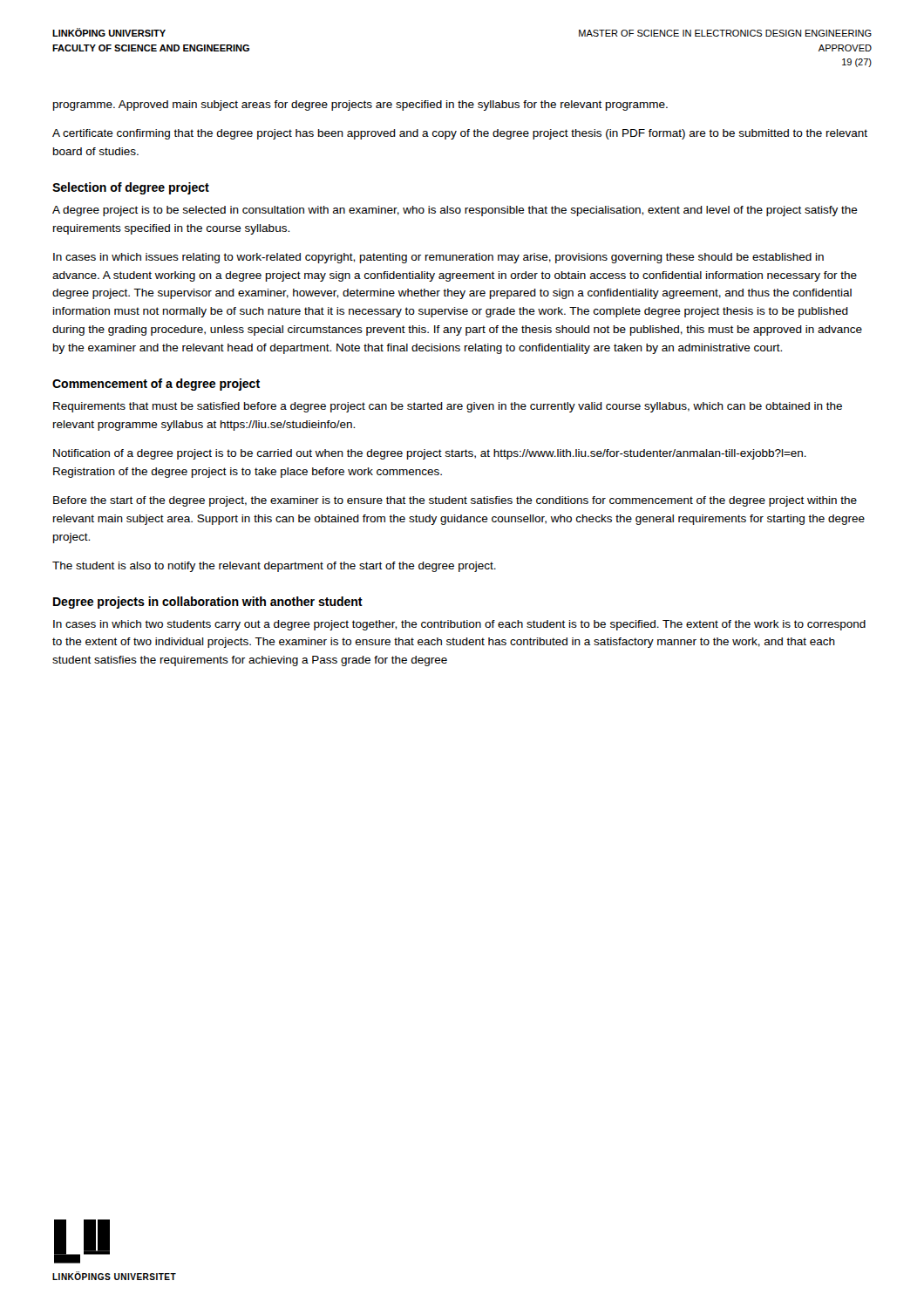Screen dimensions: 1308x924
Task: Find the text block starting "In cases in which issues relating to"
Action: coord(457,302)
